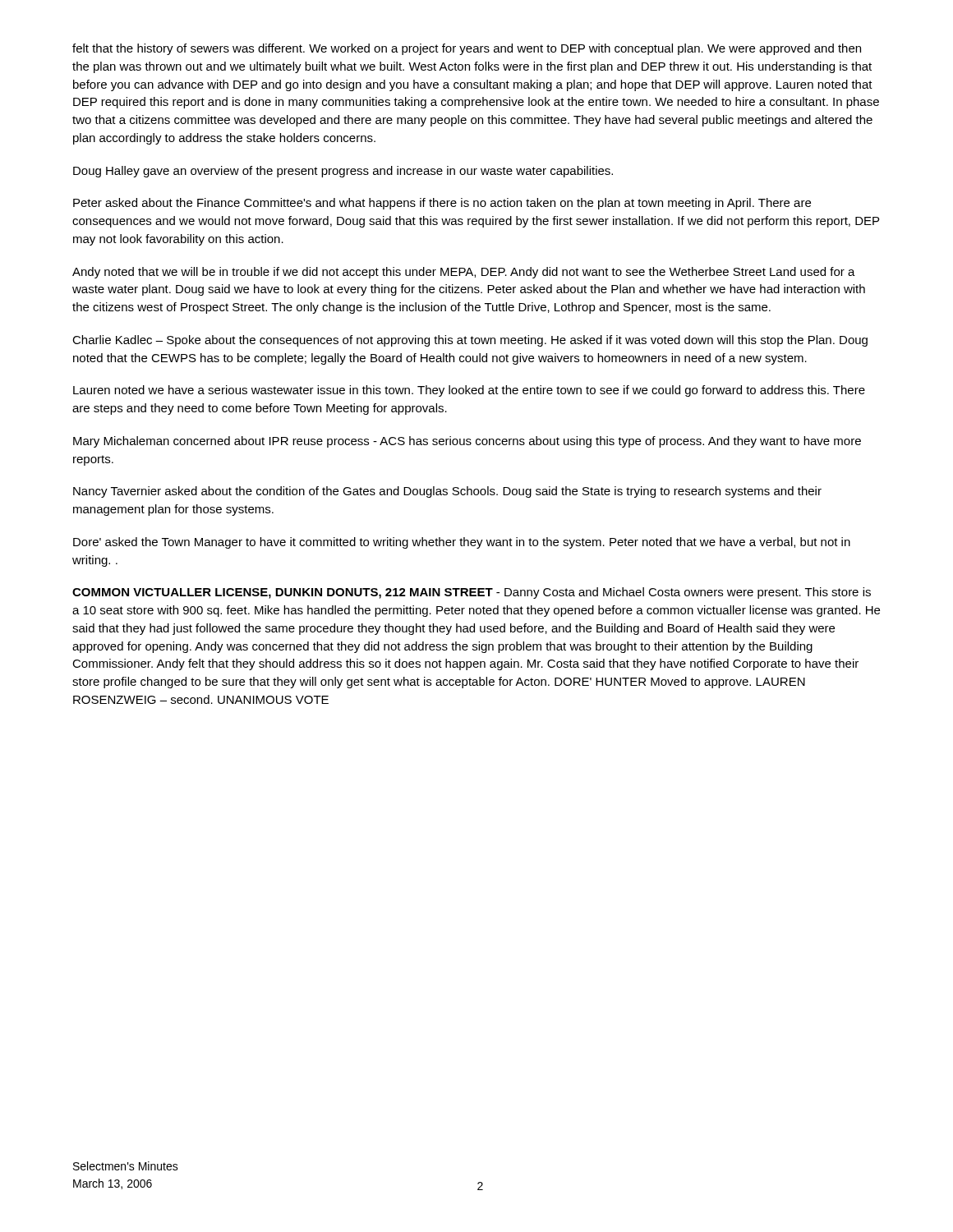
Task: Select the text block containing "Mary Michaleman concerned about IPR reuse process"
Action: pyautogui.click(x=467, y=449)
